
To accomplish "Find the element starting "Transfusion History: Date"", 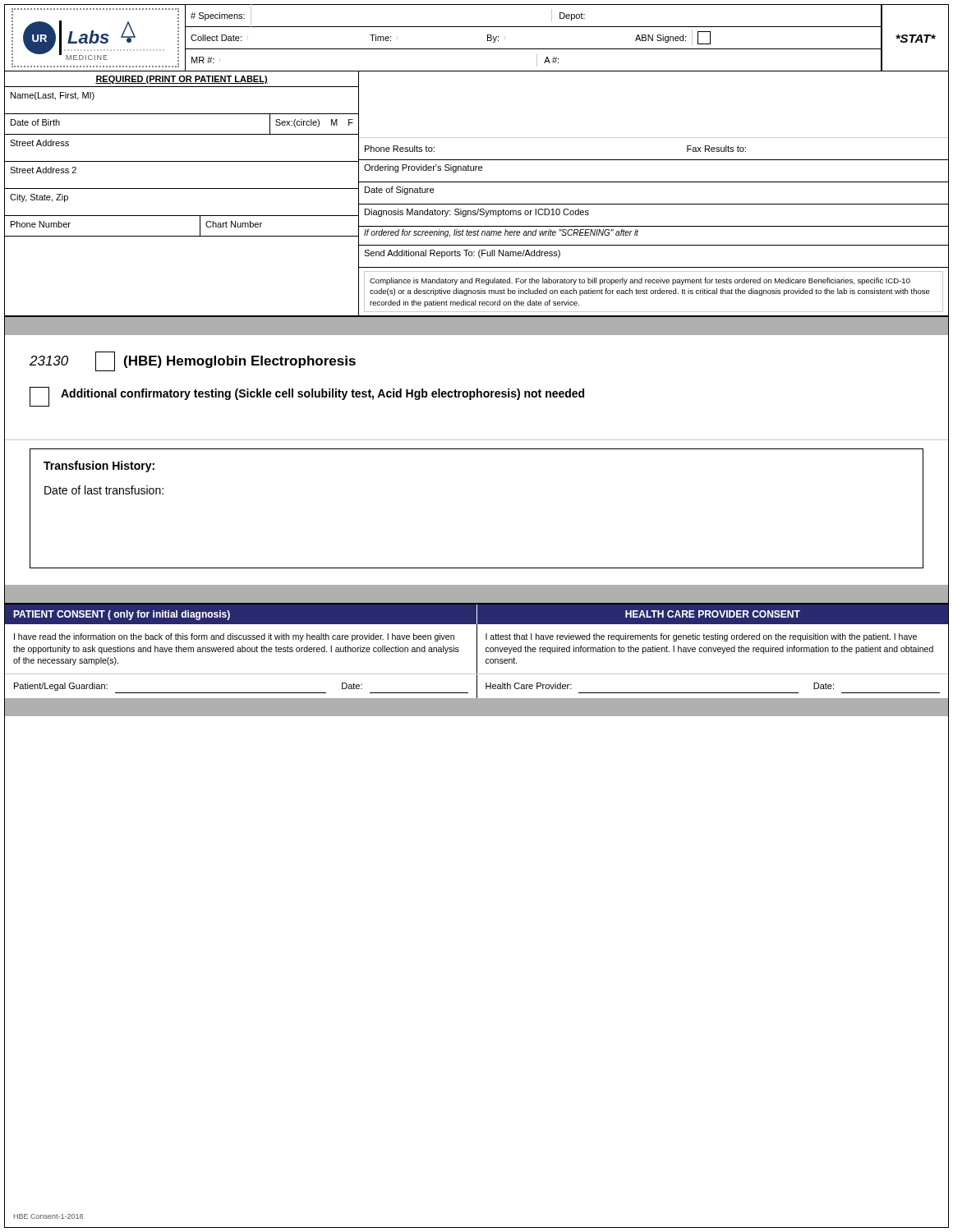I will pos(99,467).
